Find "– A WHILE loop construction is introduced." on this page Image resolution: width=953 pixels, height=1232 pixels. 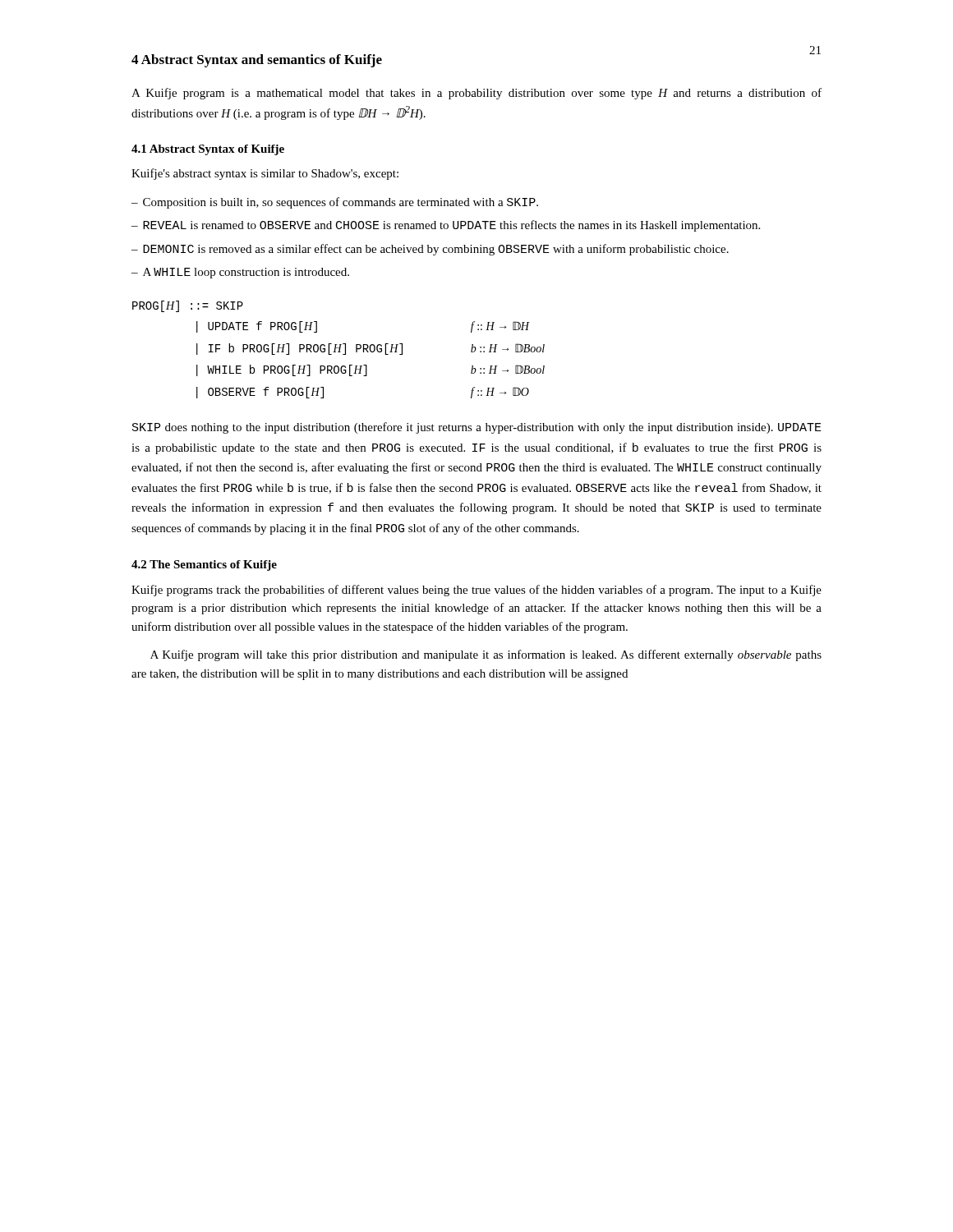tap(240, 273)
